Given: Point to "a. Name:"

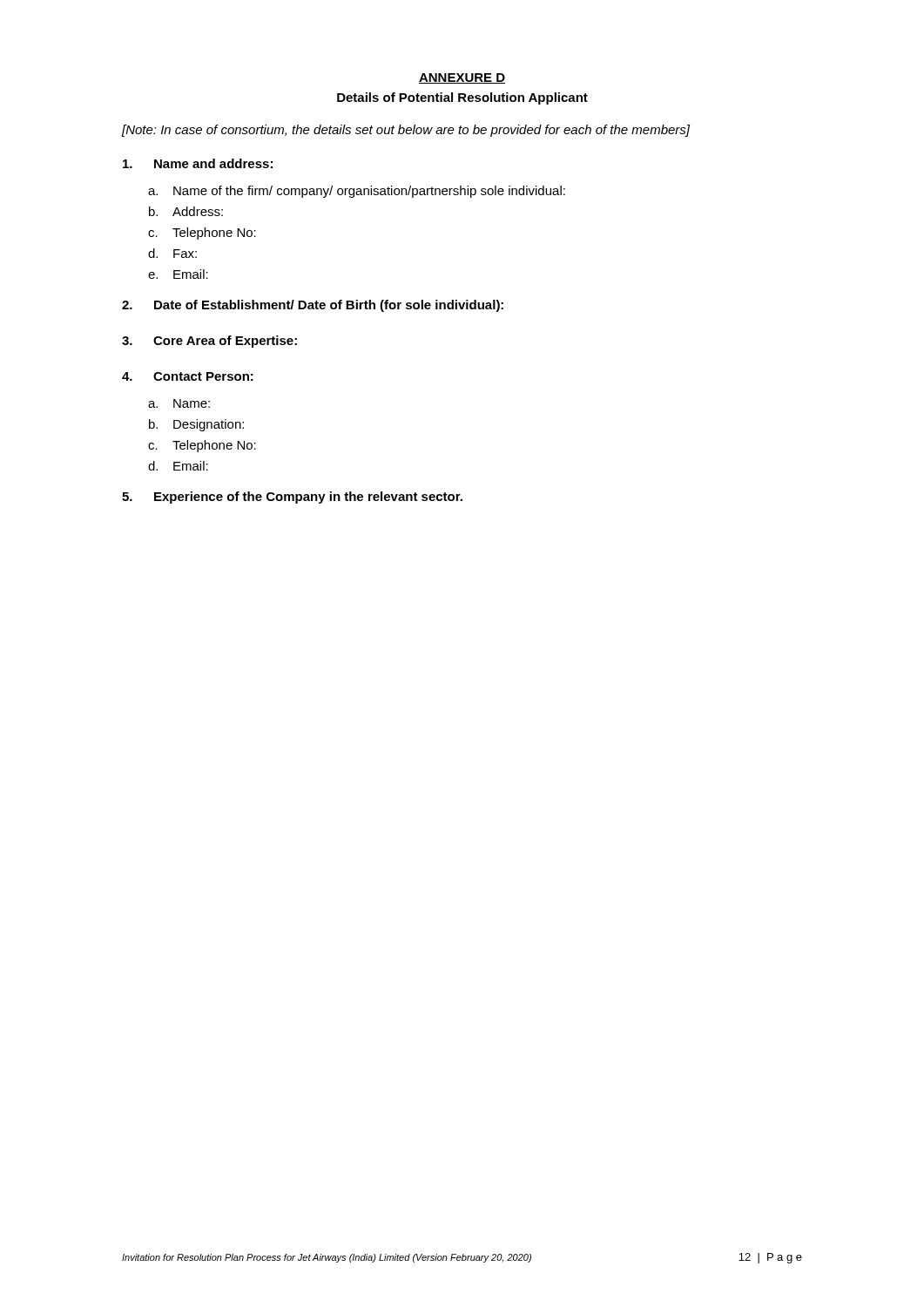Looking at the screenshot, I should pyautogui.click(x=179, y=403).
